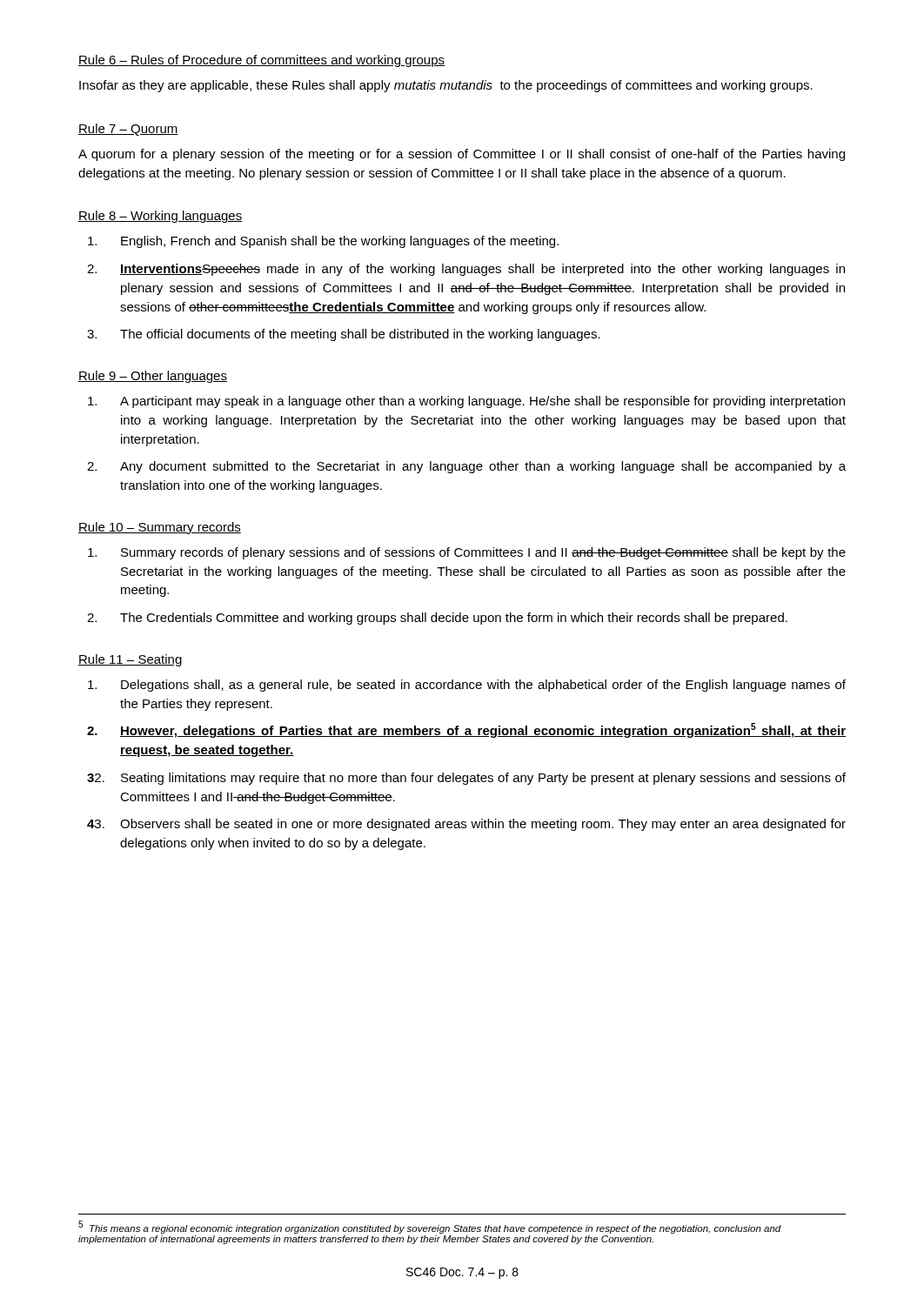The width and height of the screenshot is (924, 1305).
Task: Click on the passage starting "Summary records of plenary sessions and of sessions"
Action: click(x=462, y=571)
